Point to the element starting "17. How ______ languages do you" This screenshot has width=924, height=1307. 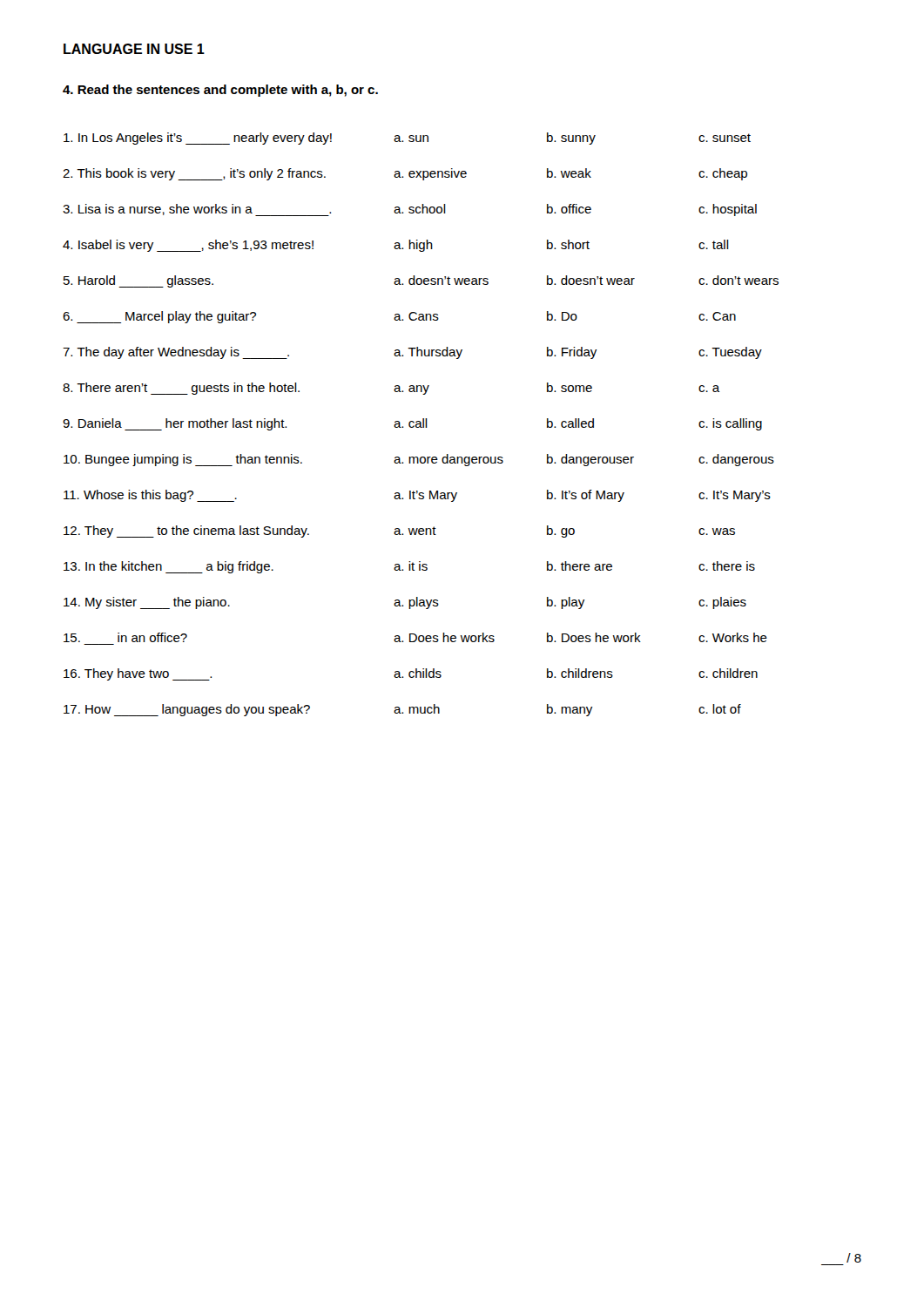(x=402, y=709)
